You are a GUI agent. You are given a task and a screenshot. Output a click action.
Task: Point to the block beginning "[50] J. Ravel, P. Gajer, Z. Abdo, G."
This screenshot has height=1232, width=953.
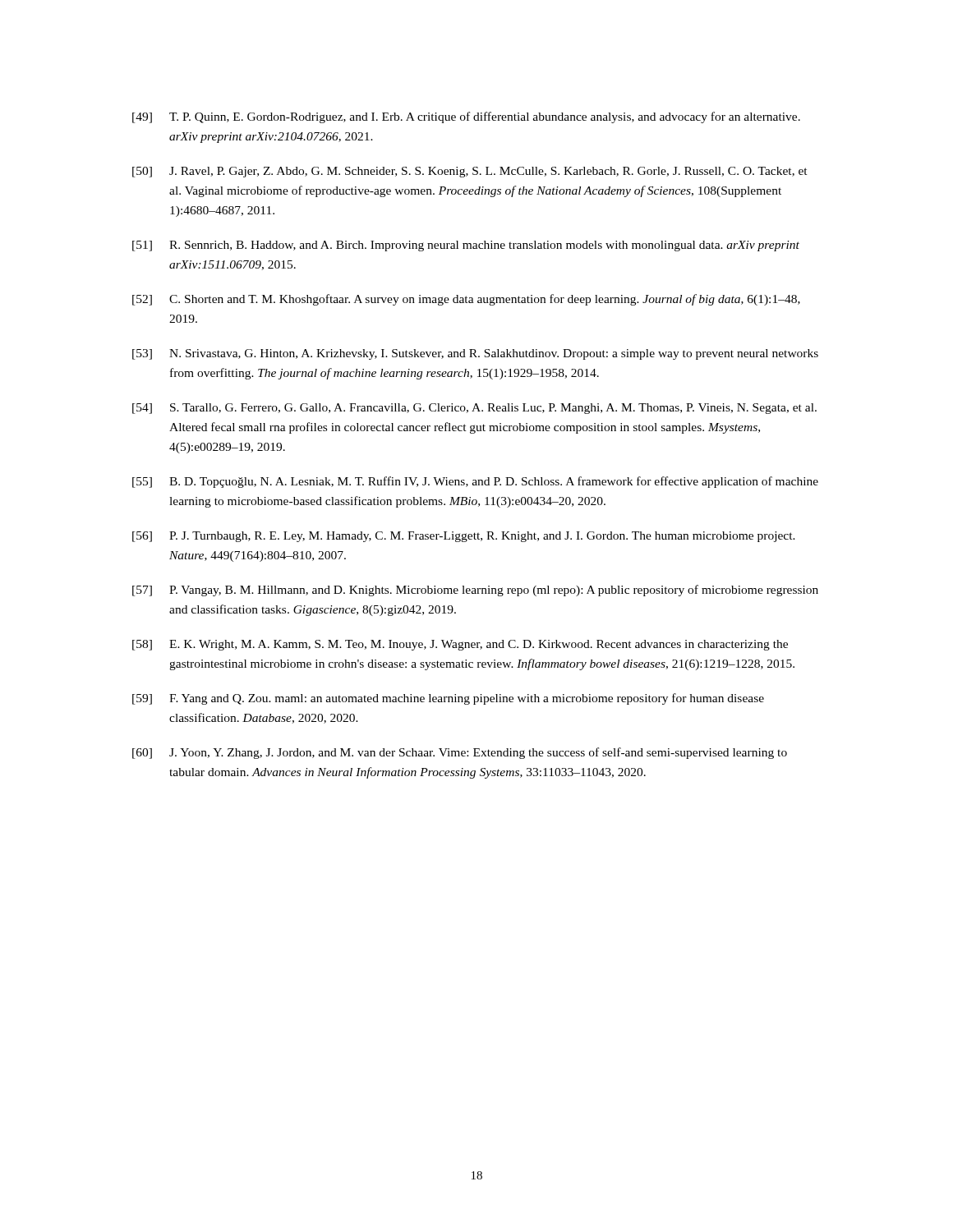tap(476, 191)
